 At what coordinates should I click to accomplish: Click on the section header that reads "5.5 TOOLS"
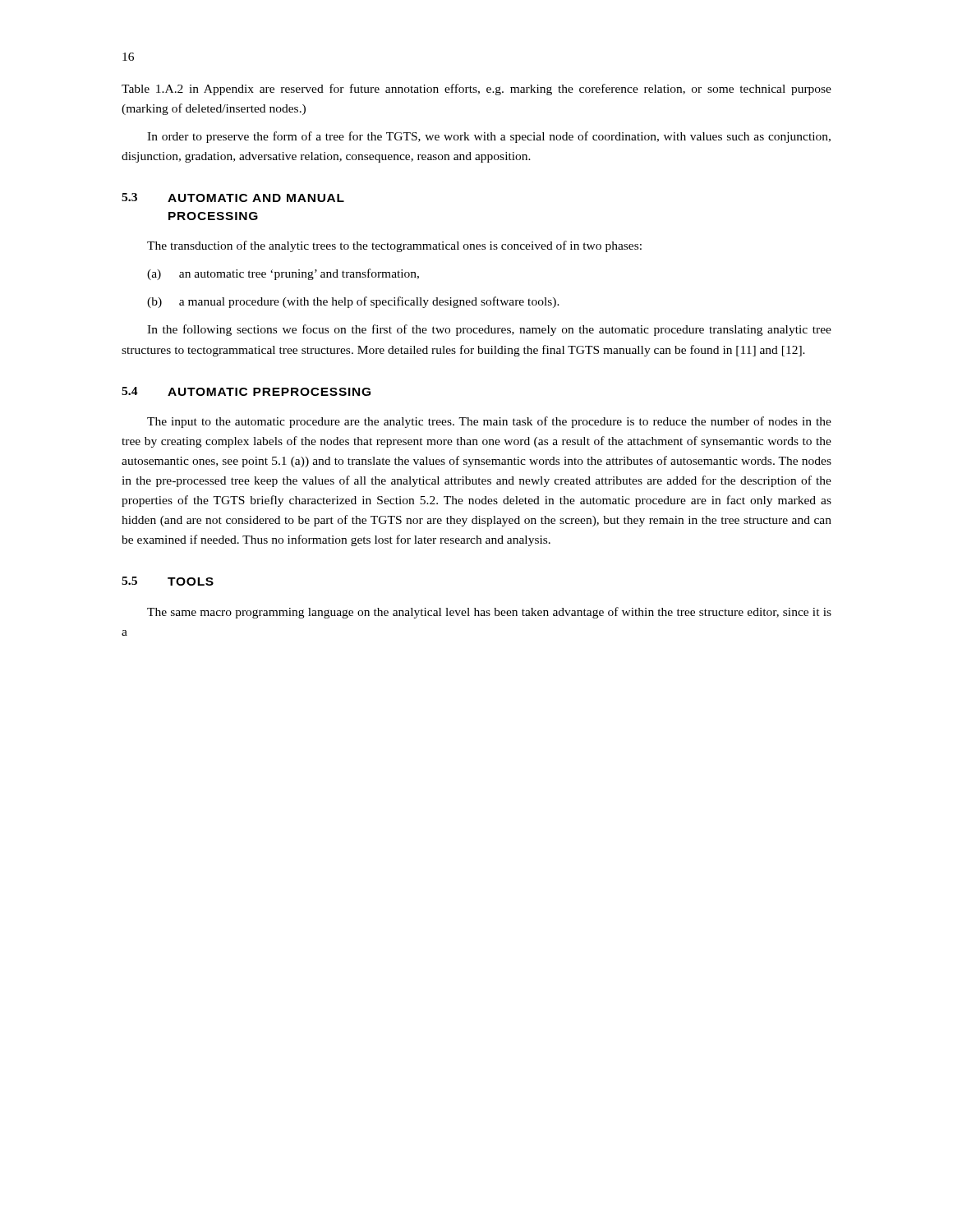pos(168,581)
